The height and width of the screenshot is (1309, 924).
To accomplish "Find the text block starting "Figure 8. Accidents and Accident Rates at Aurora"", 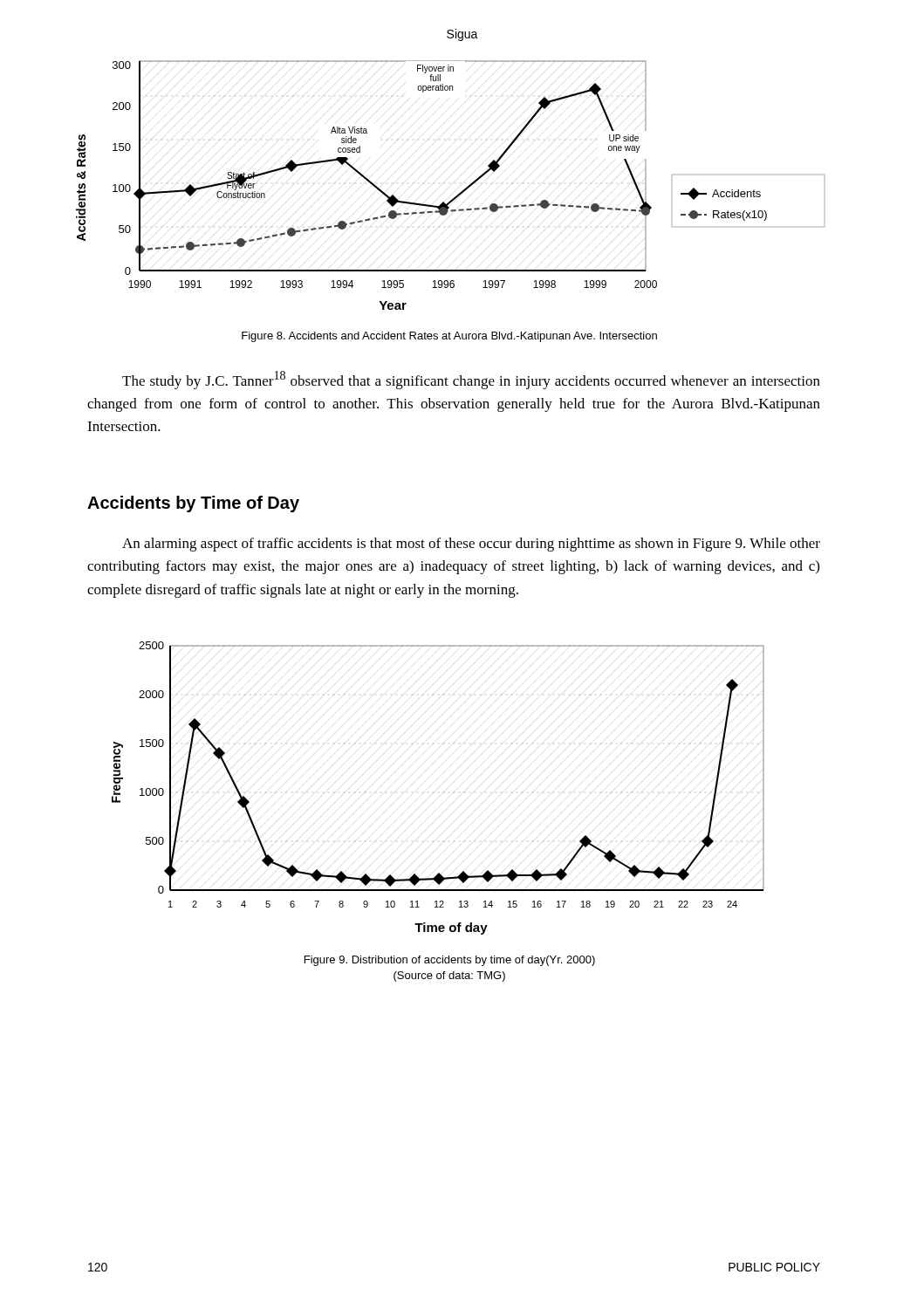I will [x=449, y=335].
